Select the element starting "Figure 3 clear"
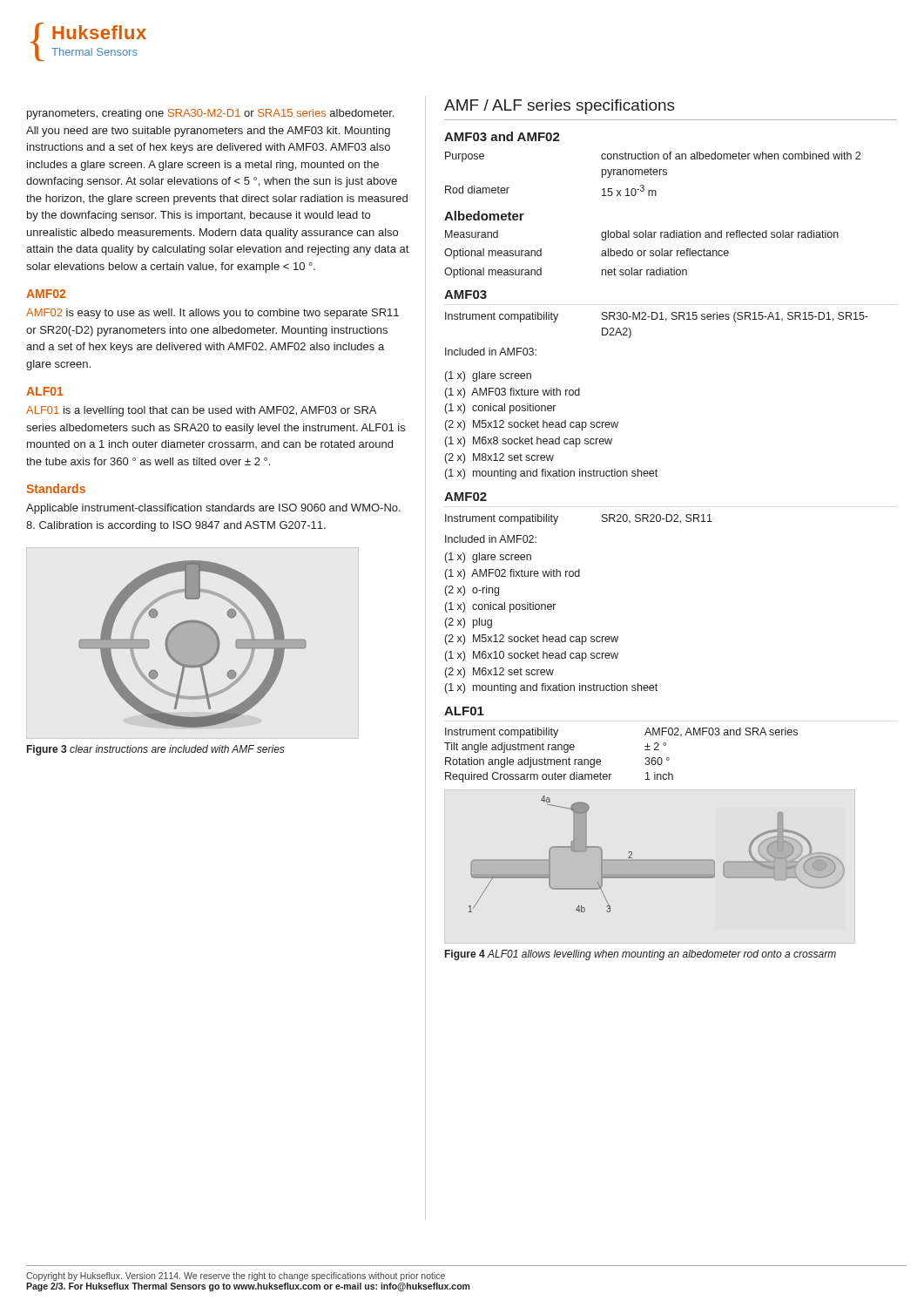The image size is (924, 1307). click(x=155, y=749)
